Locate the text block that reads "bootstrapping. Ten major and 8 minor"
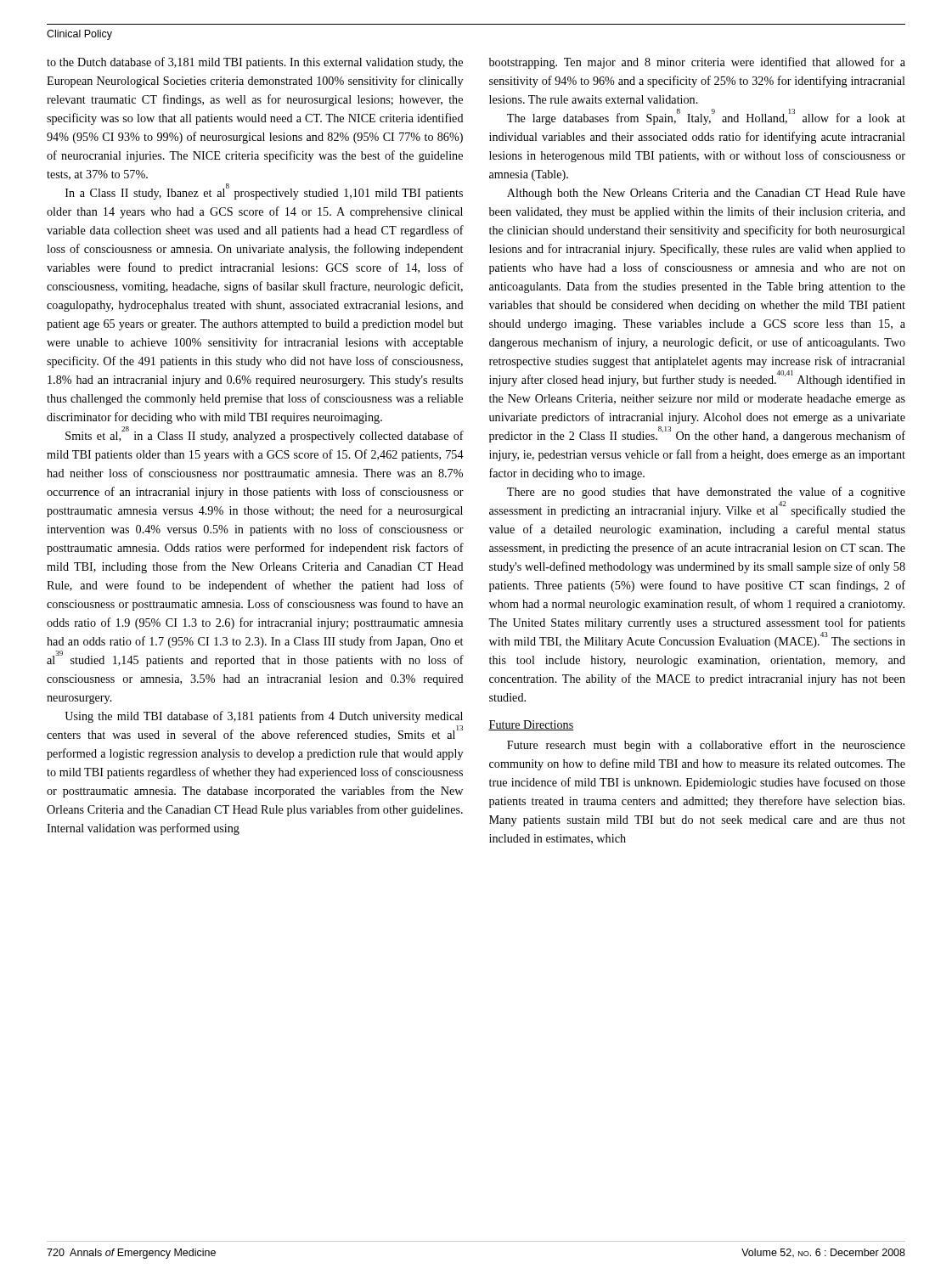The width and height of the screenshot is (952, 1274). 697,81
